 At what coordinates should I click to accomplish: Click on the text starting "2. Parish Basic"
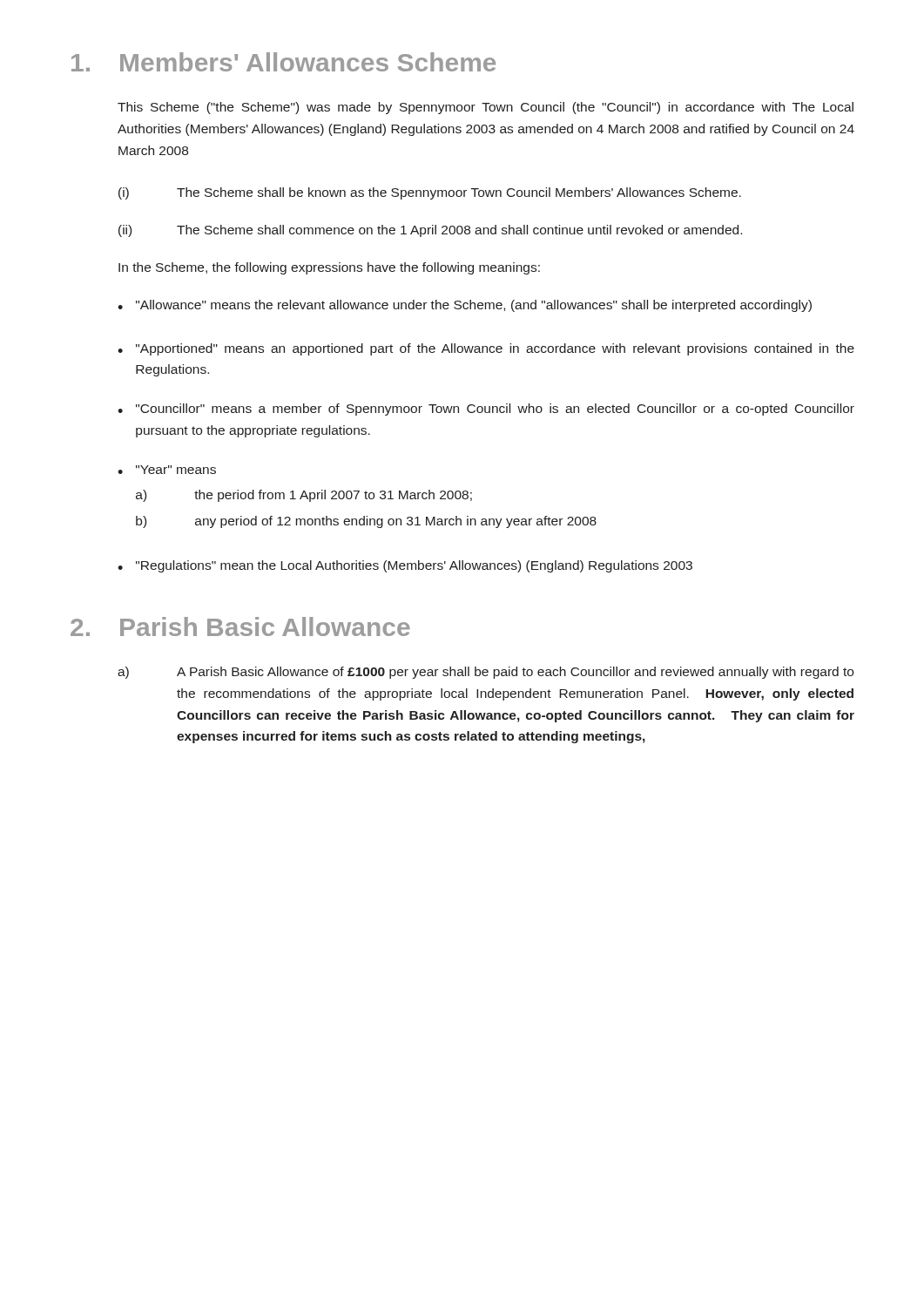coord(240,626)
